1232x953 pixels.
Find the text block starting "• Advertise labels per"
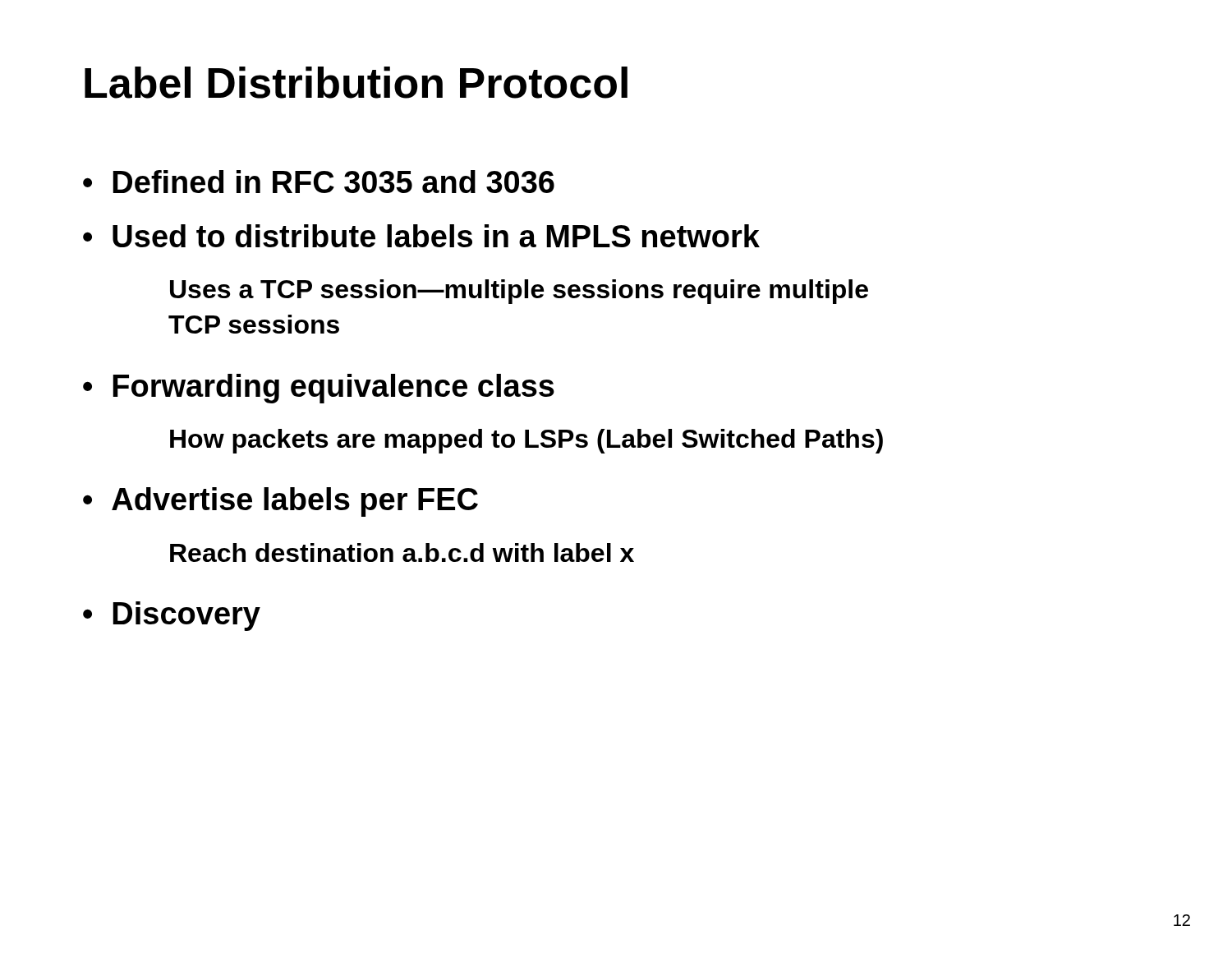coord(281,500)
